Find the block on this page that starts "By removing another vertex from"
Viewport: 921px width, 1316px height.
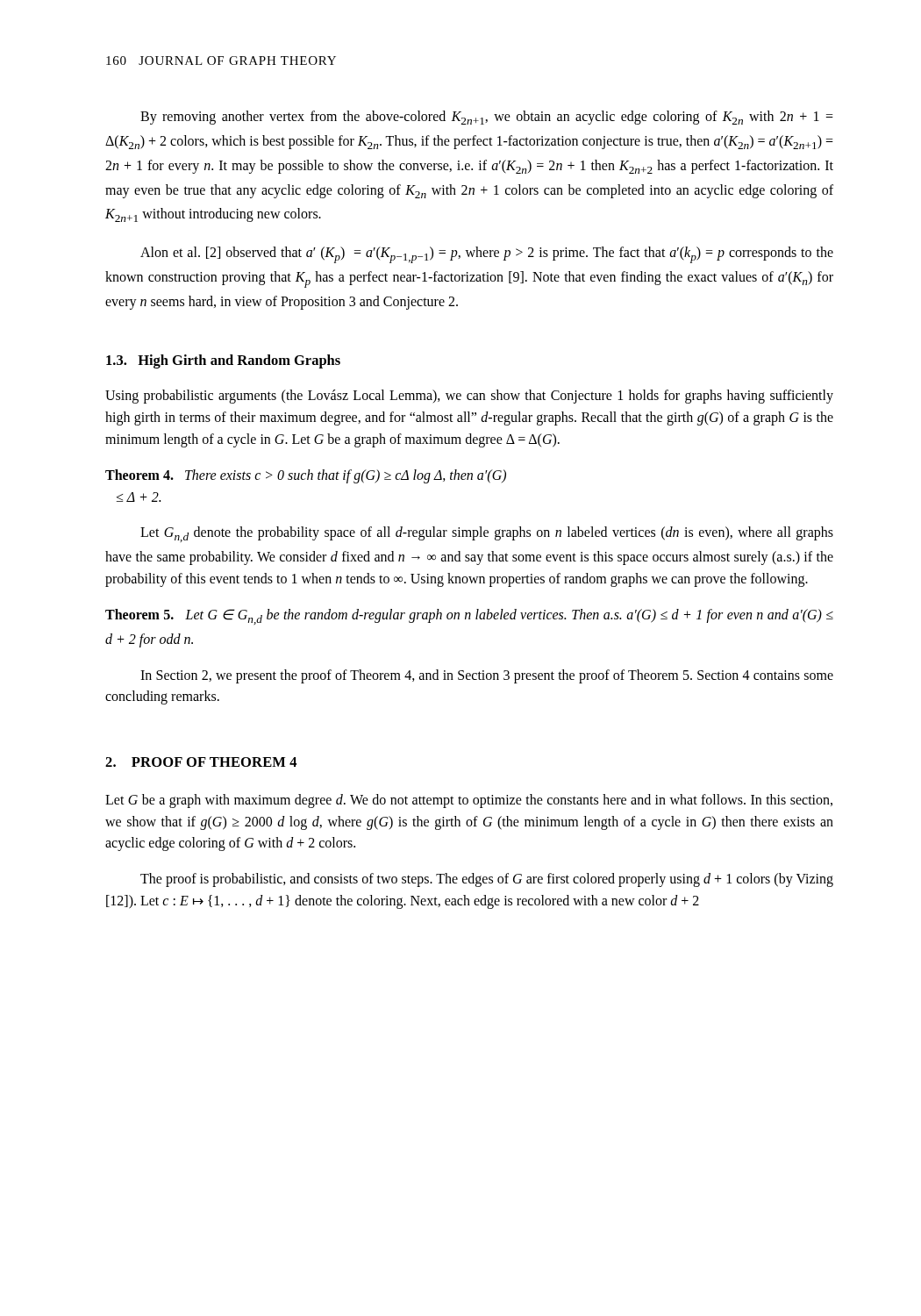point(469,167)
